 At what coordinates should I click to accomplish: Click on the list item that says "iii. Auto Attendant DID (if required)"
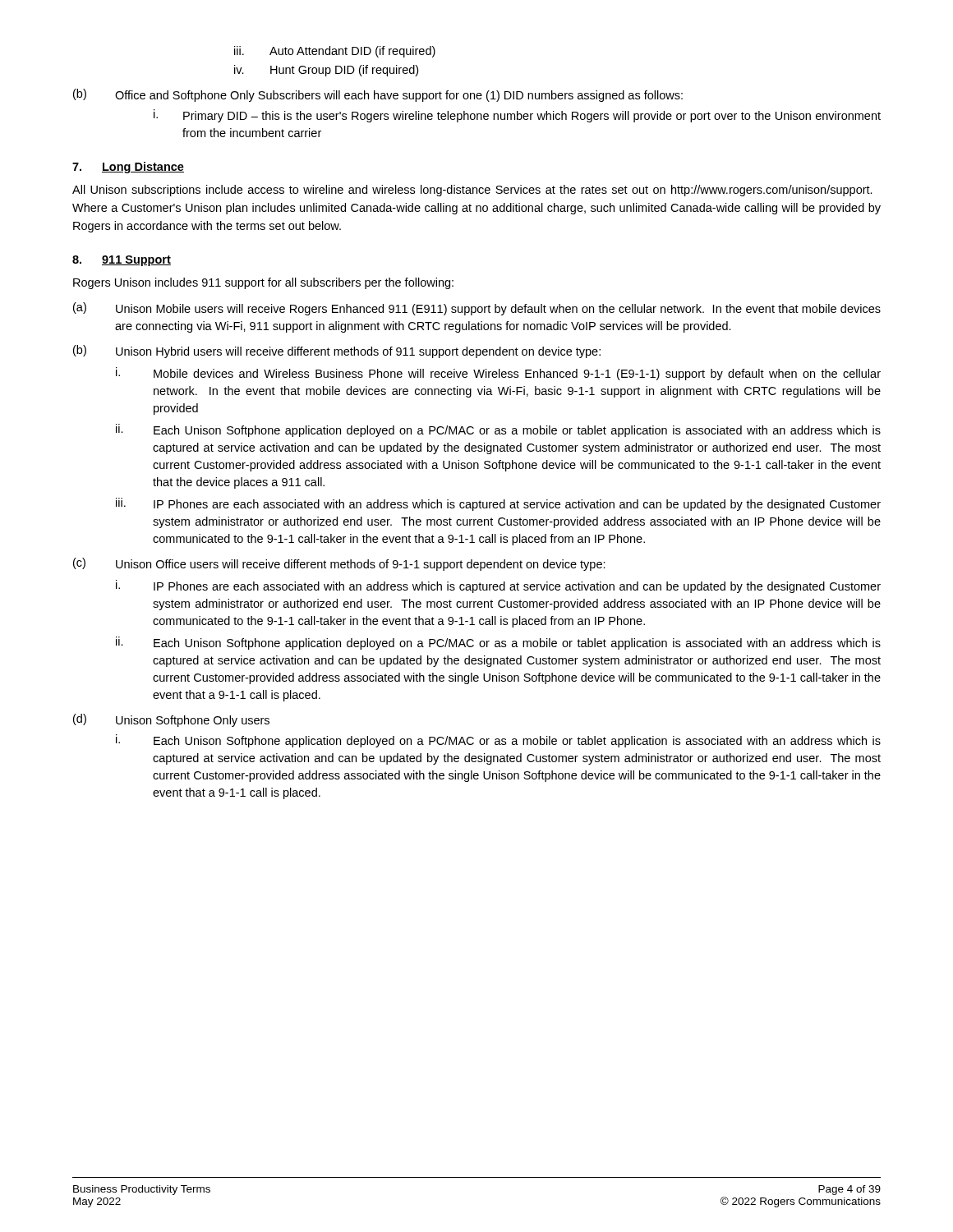click(x=335, y=52)
